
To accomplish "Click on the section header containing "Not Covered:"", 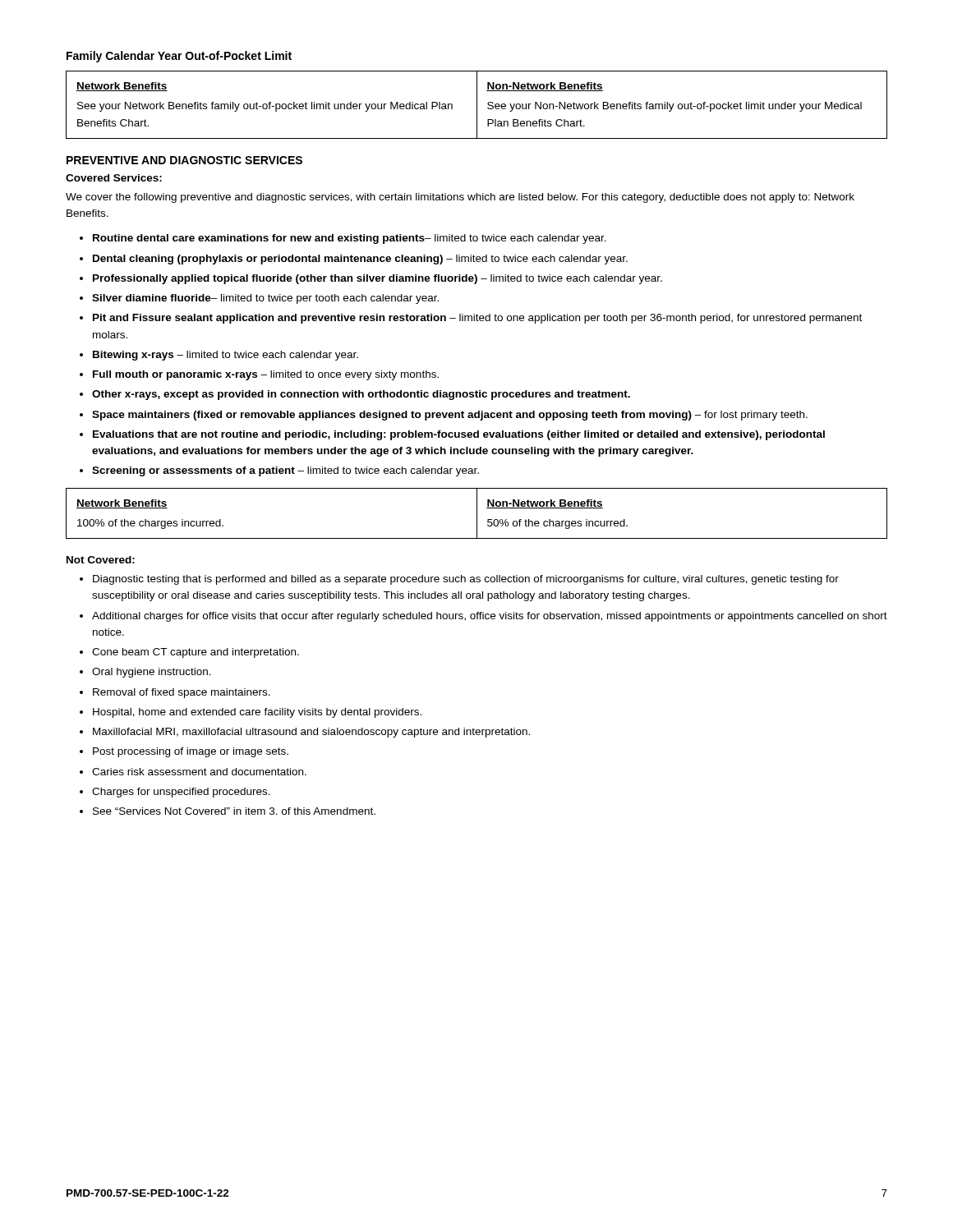I will pos(101,560).
